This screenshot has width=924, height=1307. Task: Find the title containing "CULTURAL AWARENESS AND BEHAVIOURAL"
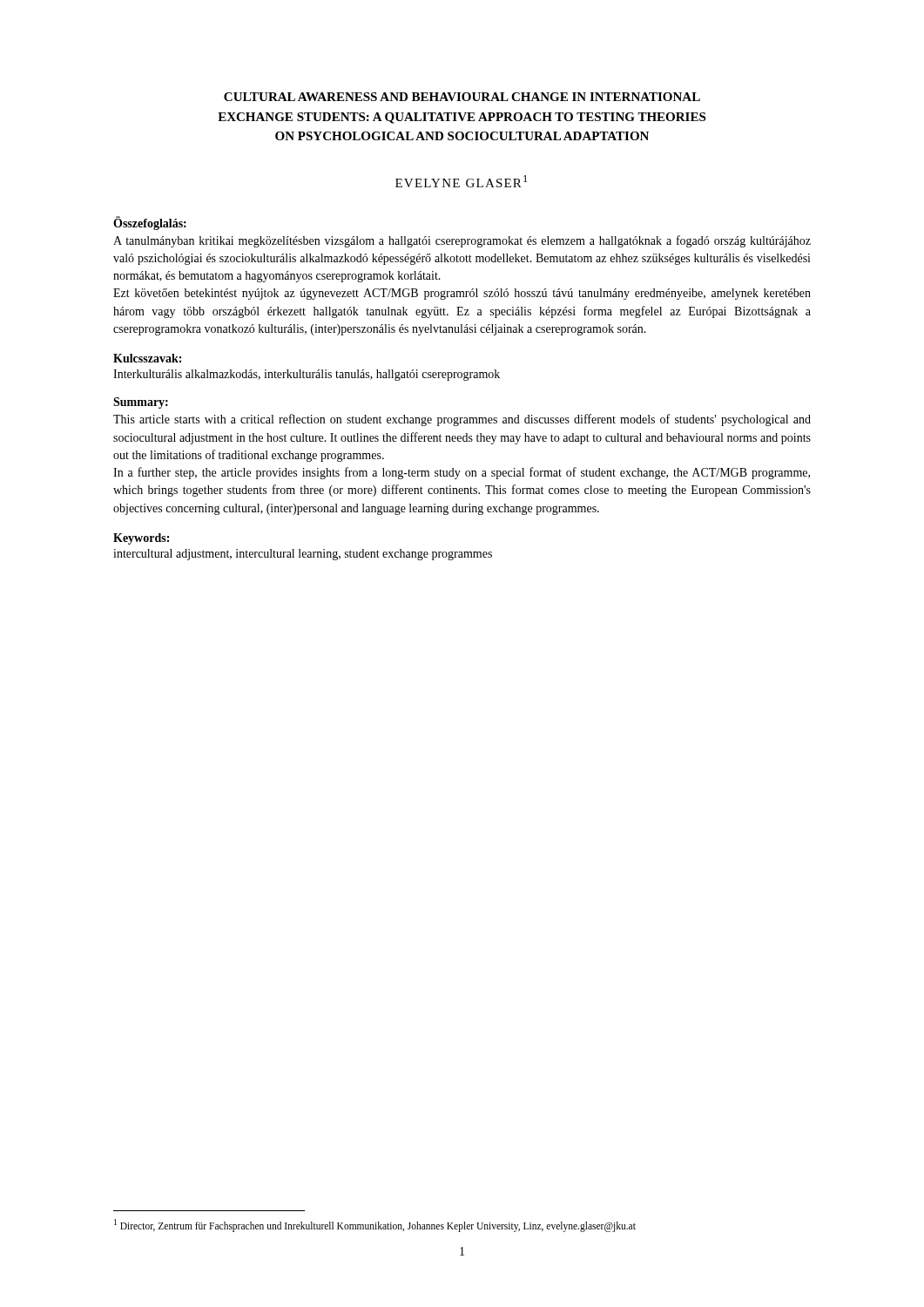coord(462,116)
